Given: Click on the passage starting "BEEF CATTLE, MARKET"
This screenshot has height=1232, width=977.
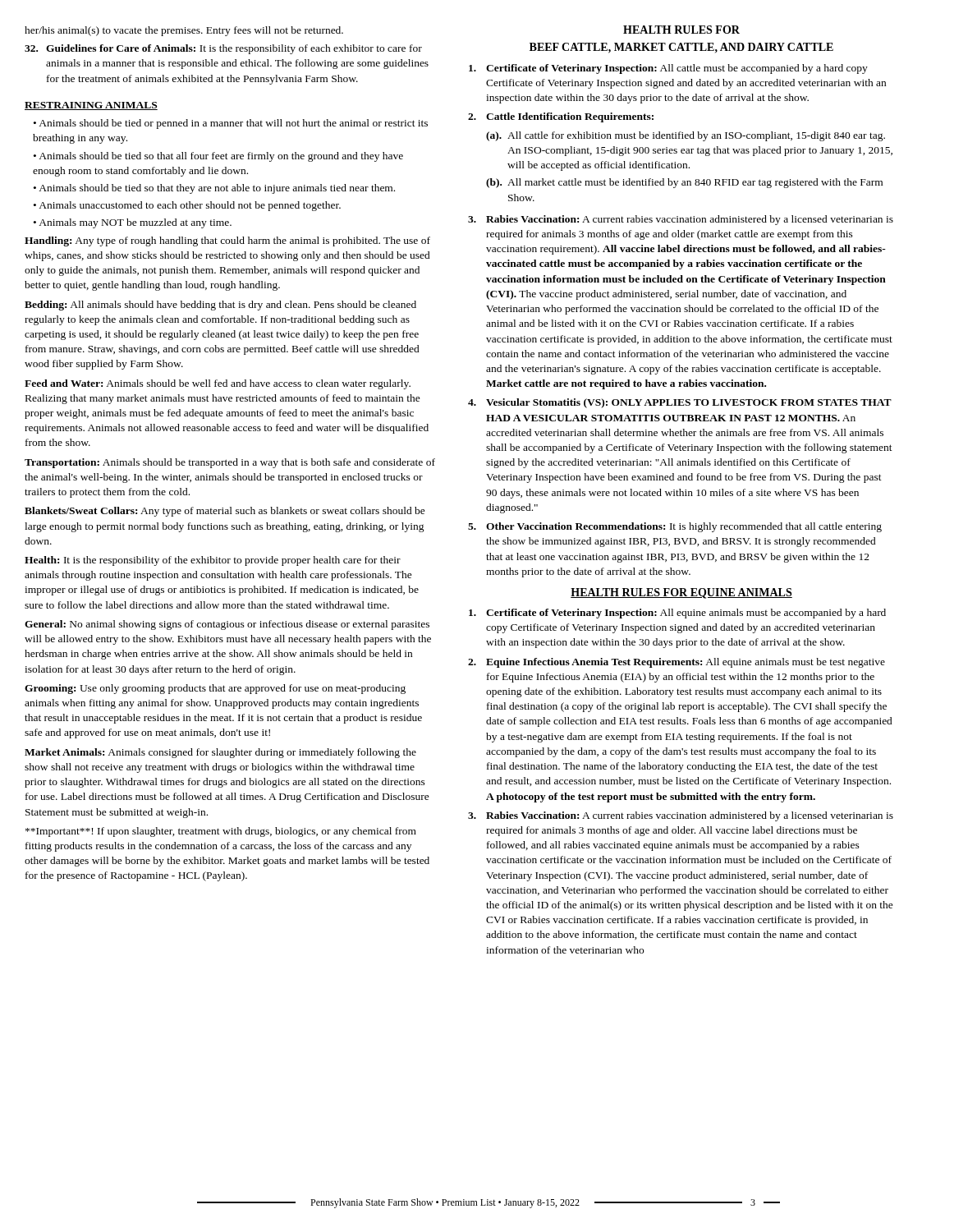Looking at the screenshot, I should (681, 47).
